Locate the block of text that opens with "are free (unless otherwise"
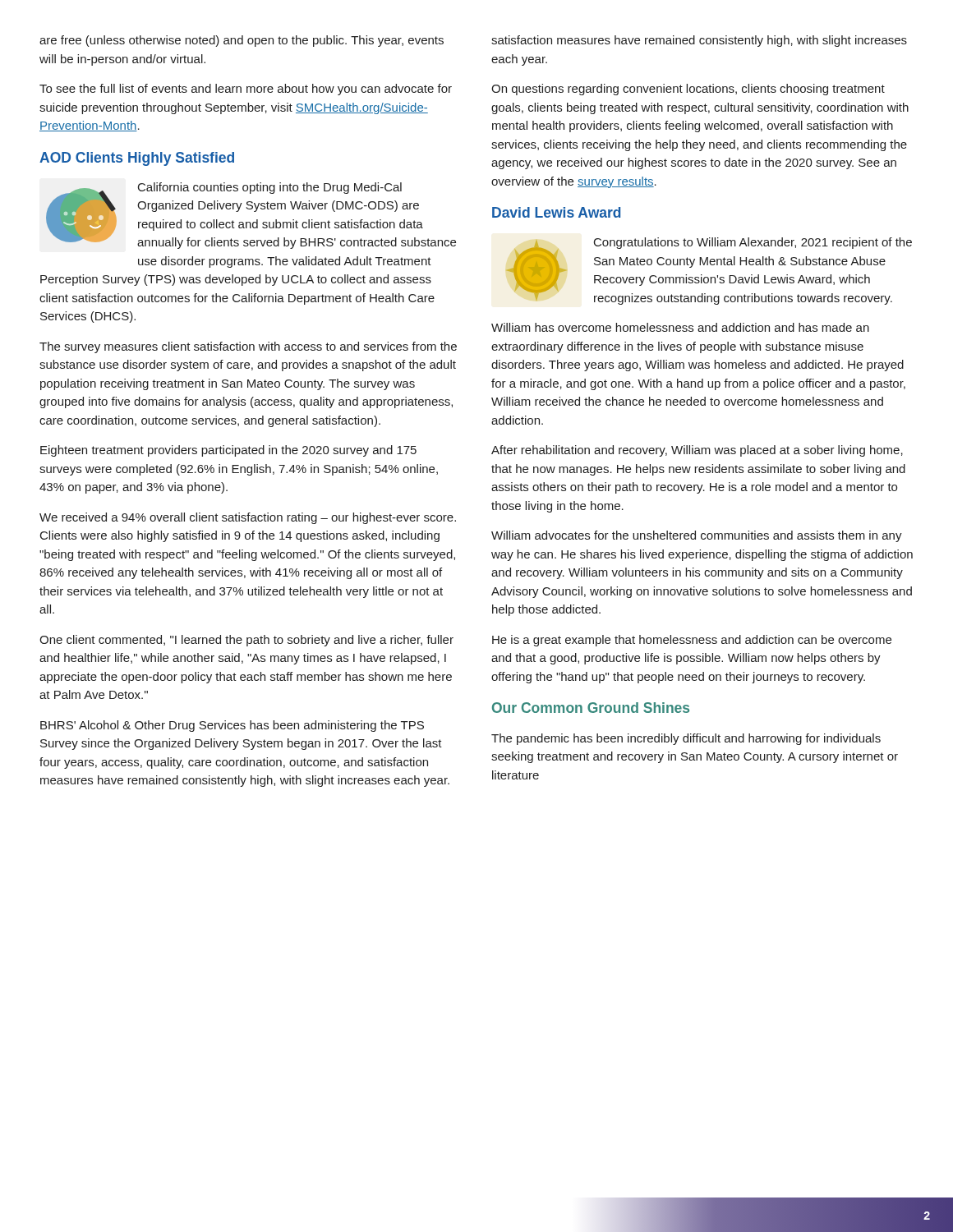Image resolution: width=953 pixels, height=1232 pixels. tap(251, 50)
